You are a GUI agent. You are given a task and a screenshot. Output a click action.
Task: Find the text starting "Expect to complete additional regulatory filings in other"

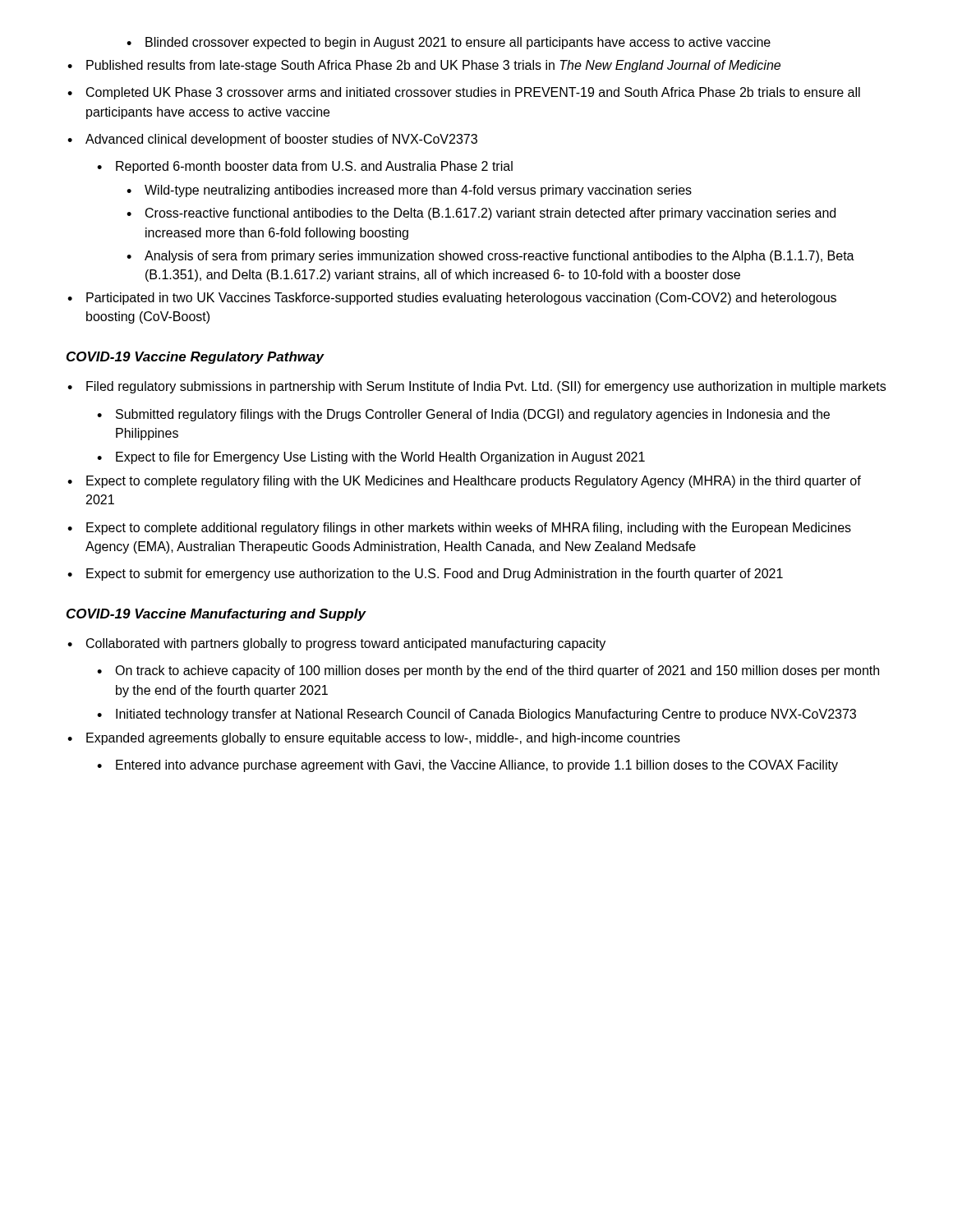point(476,537)
